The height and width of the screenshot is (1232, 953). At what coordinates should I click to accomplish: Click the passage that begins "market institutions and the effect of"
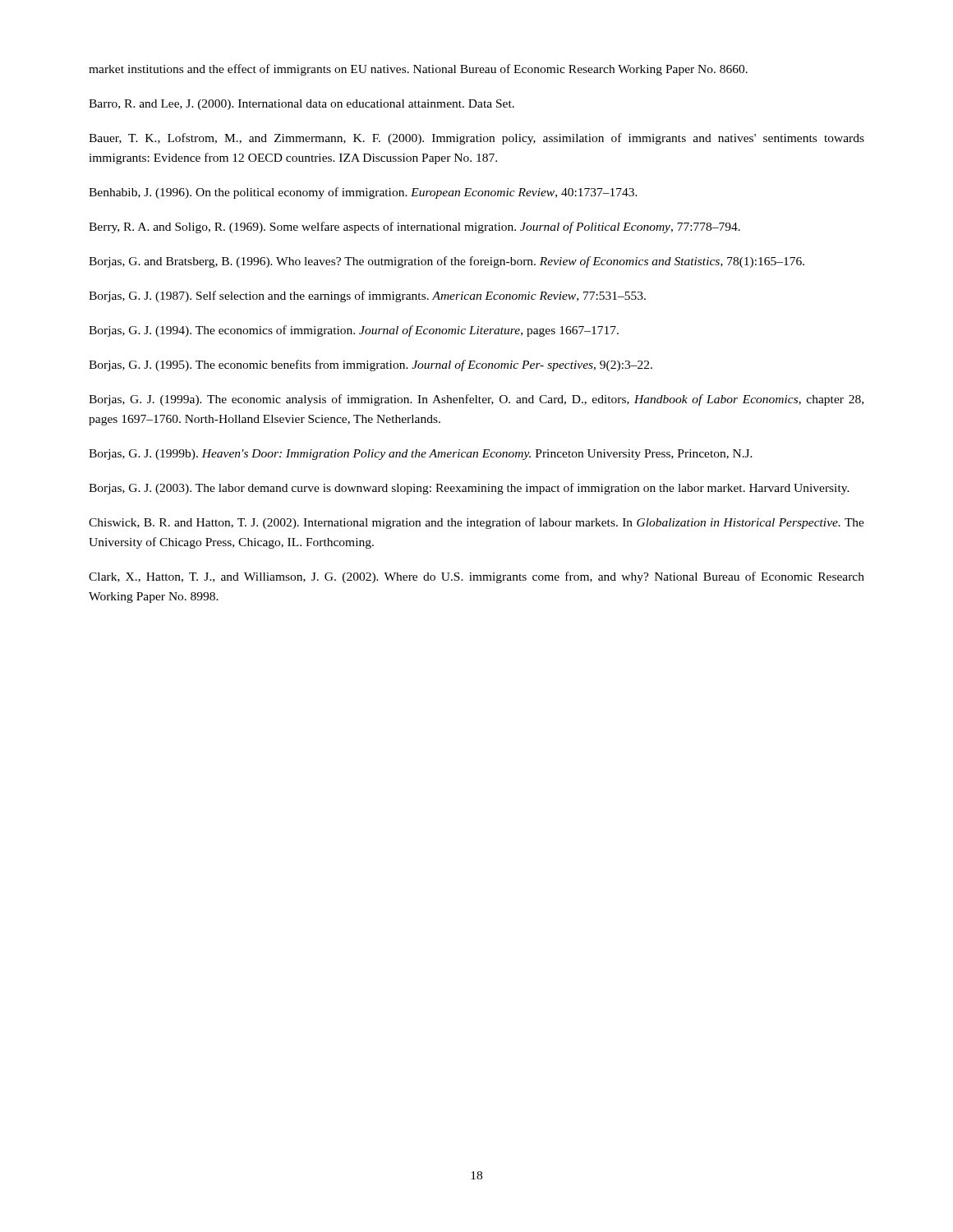[418, 69]
